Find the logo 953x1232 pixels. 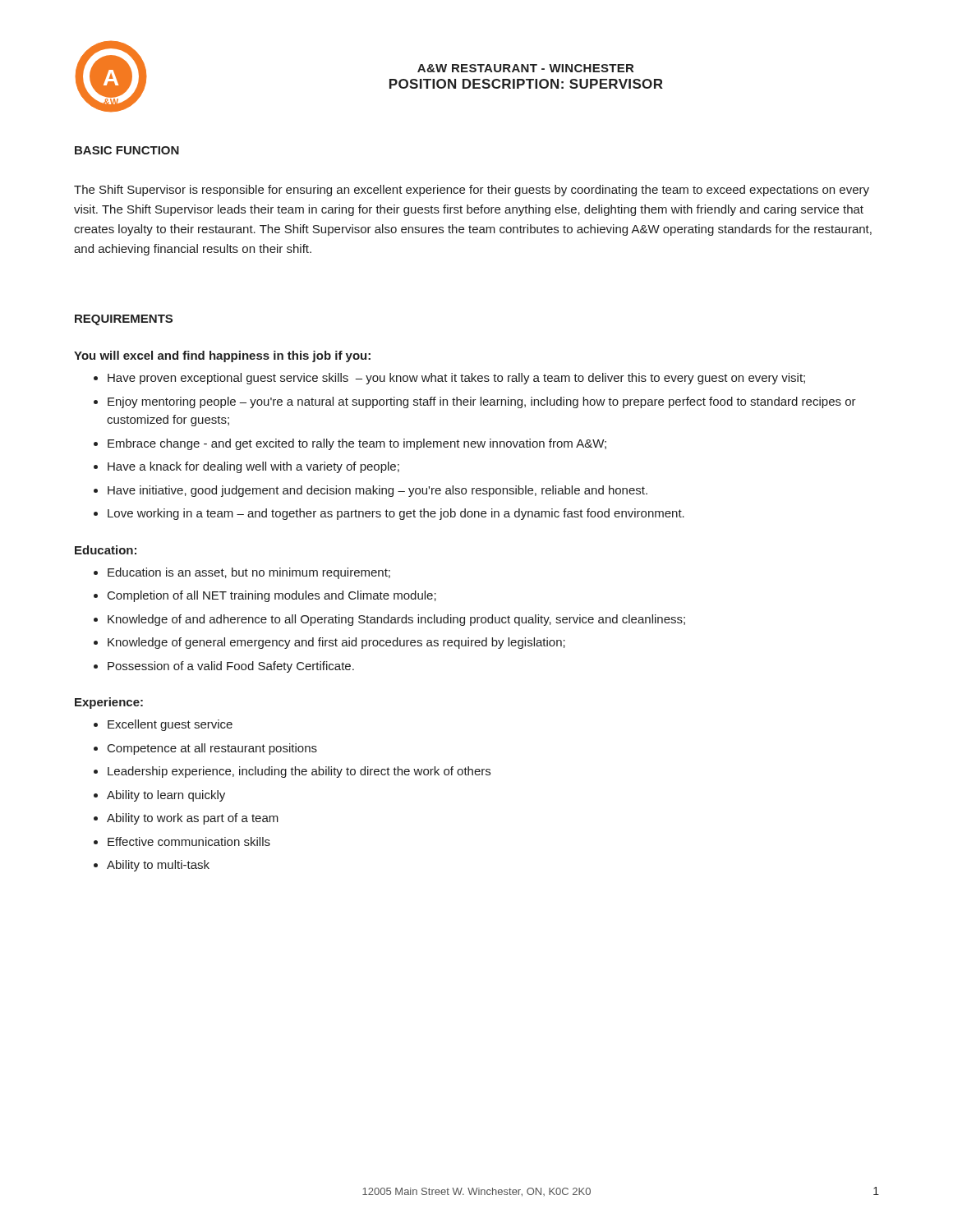[111, 76]
